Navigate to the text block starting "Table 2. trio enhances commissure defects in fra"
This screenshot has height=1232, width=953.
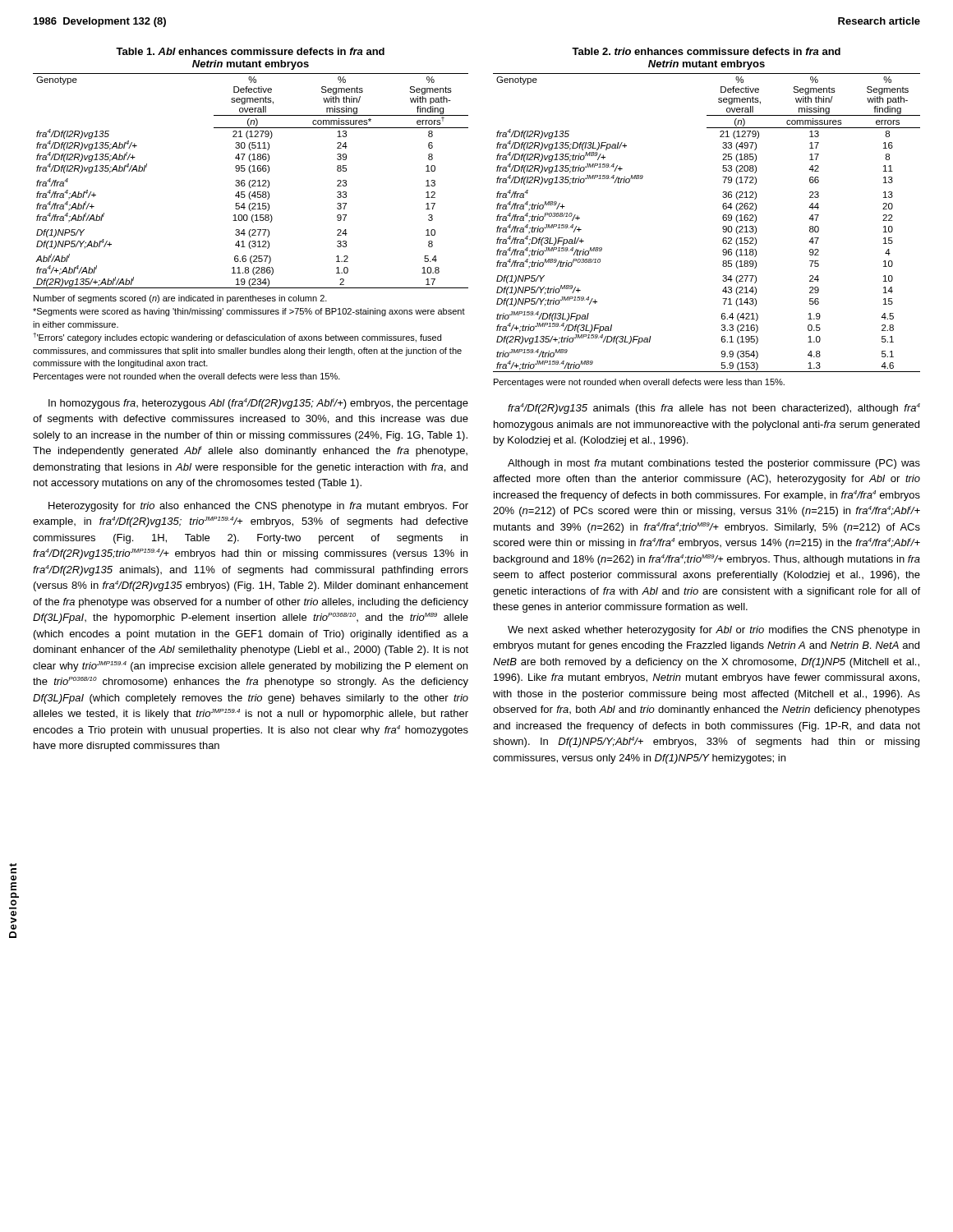(x=707, y=58)
